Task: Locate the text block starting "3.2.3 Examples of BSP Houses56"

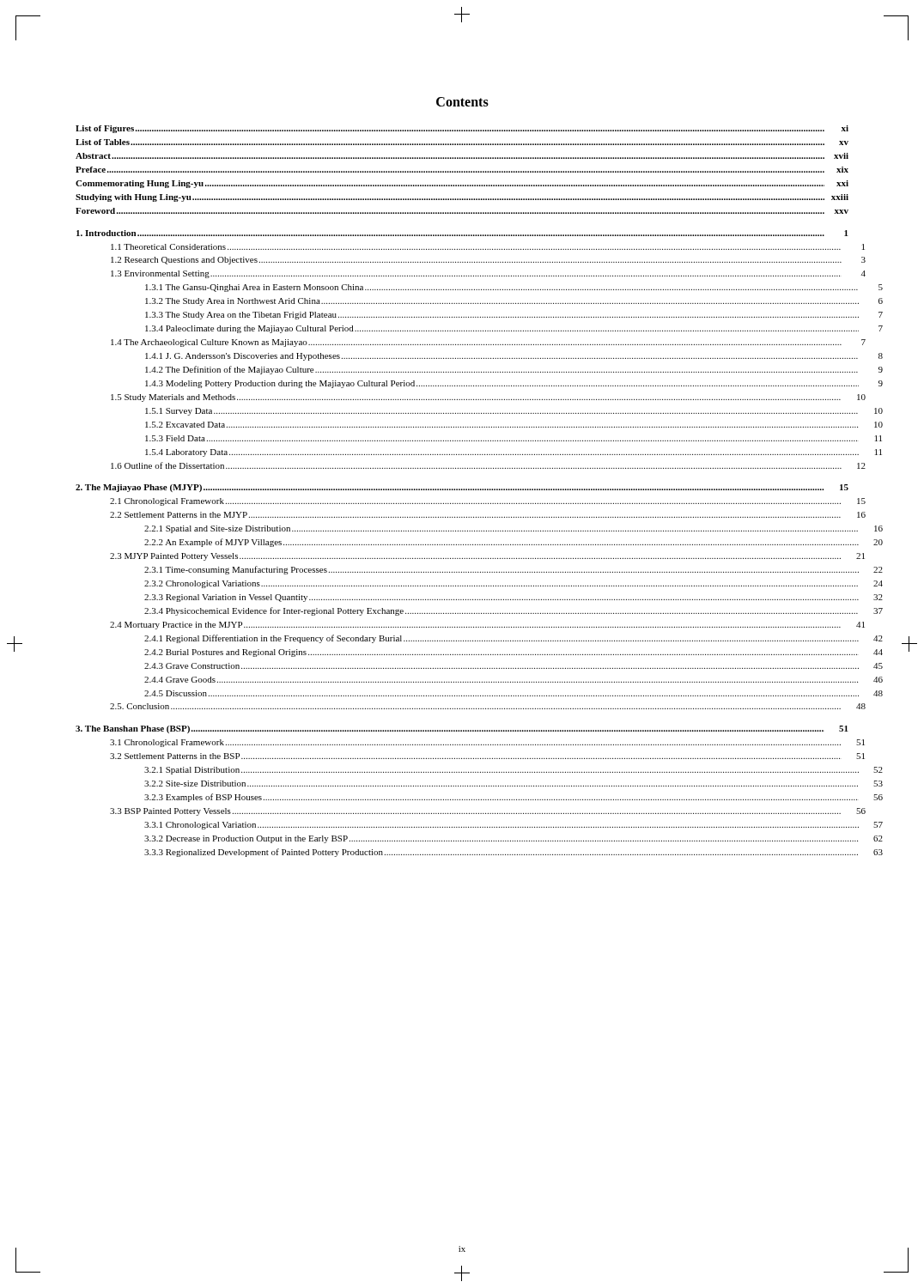Action: tap(496, 798)
